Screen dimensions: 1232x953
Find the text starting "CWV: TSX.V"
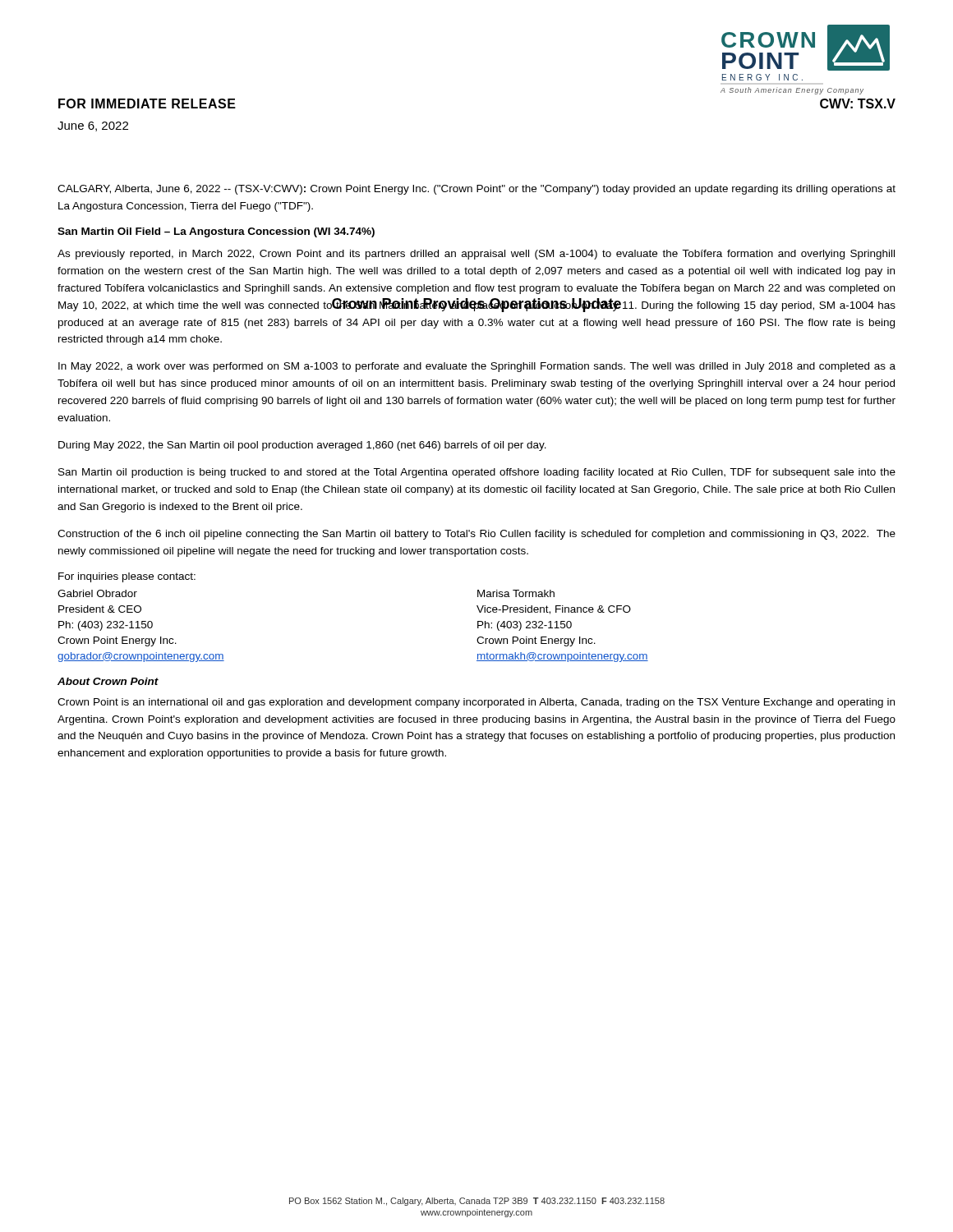pyautogui.click(x=858, y=104)
